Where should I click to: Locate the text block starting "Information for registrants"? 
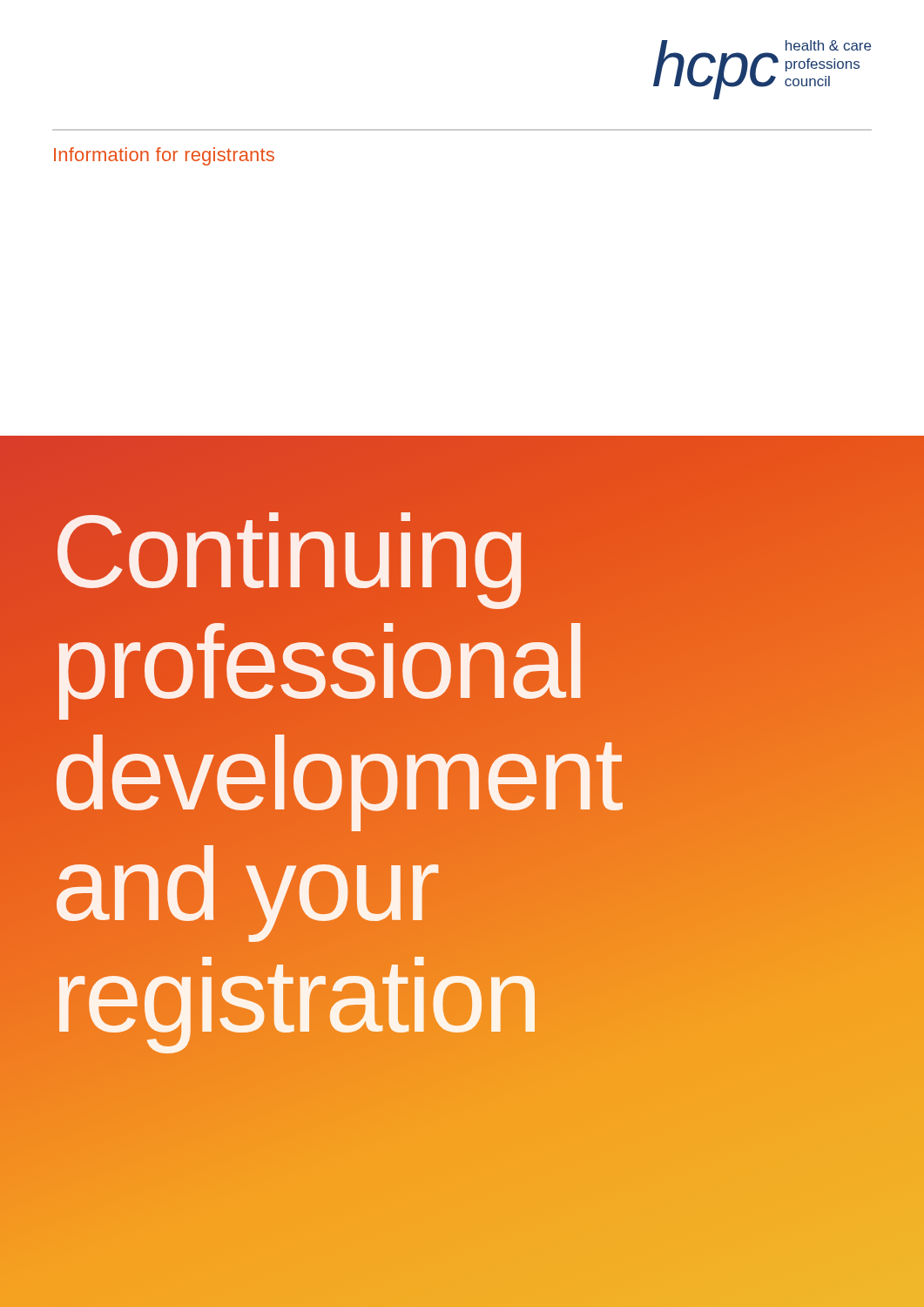[164, 155]
